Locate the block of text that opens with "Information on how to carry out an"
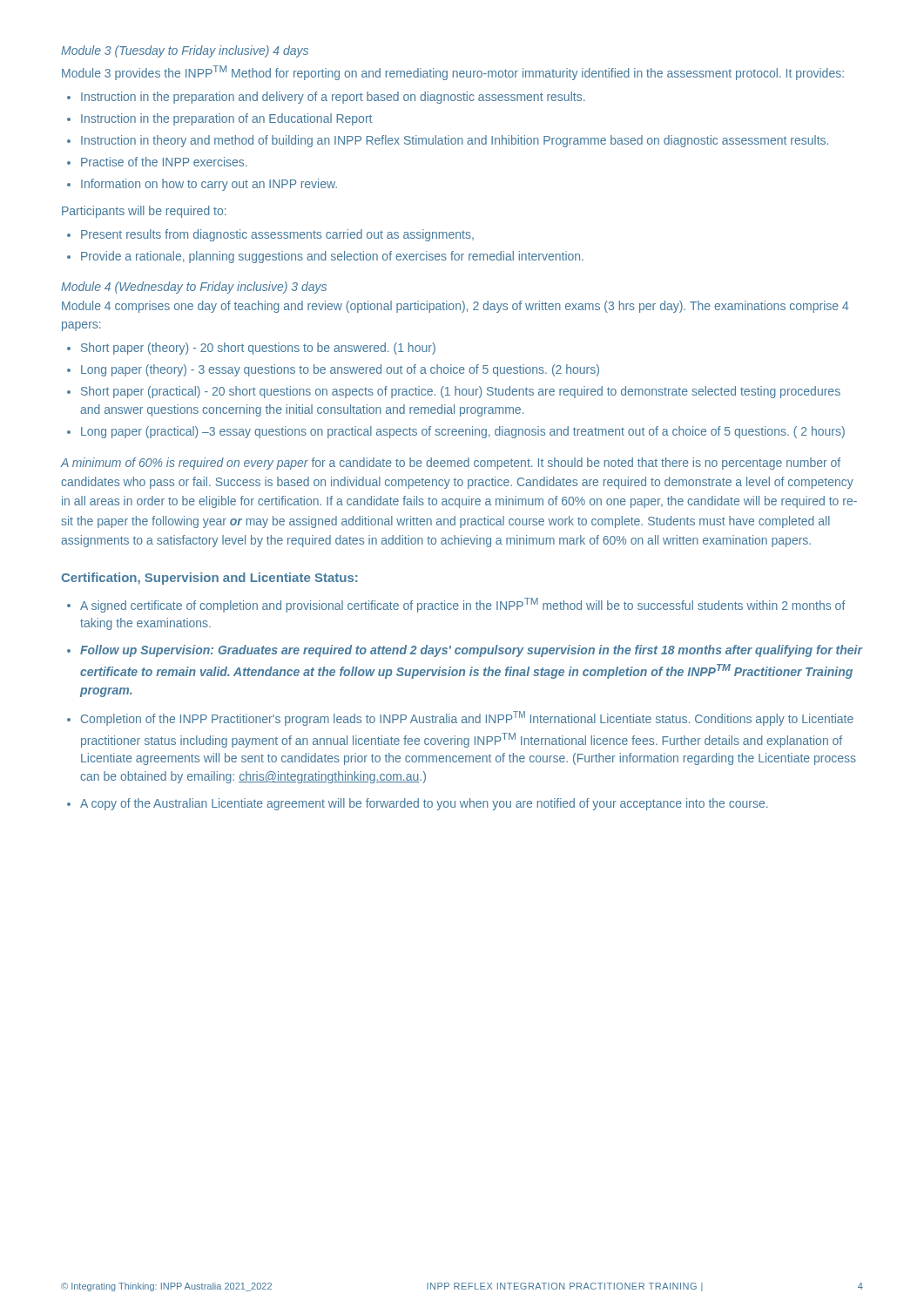The height and width of the screenshot is (1307, 924). pos(209,184)
